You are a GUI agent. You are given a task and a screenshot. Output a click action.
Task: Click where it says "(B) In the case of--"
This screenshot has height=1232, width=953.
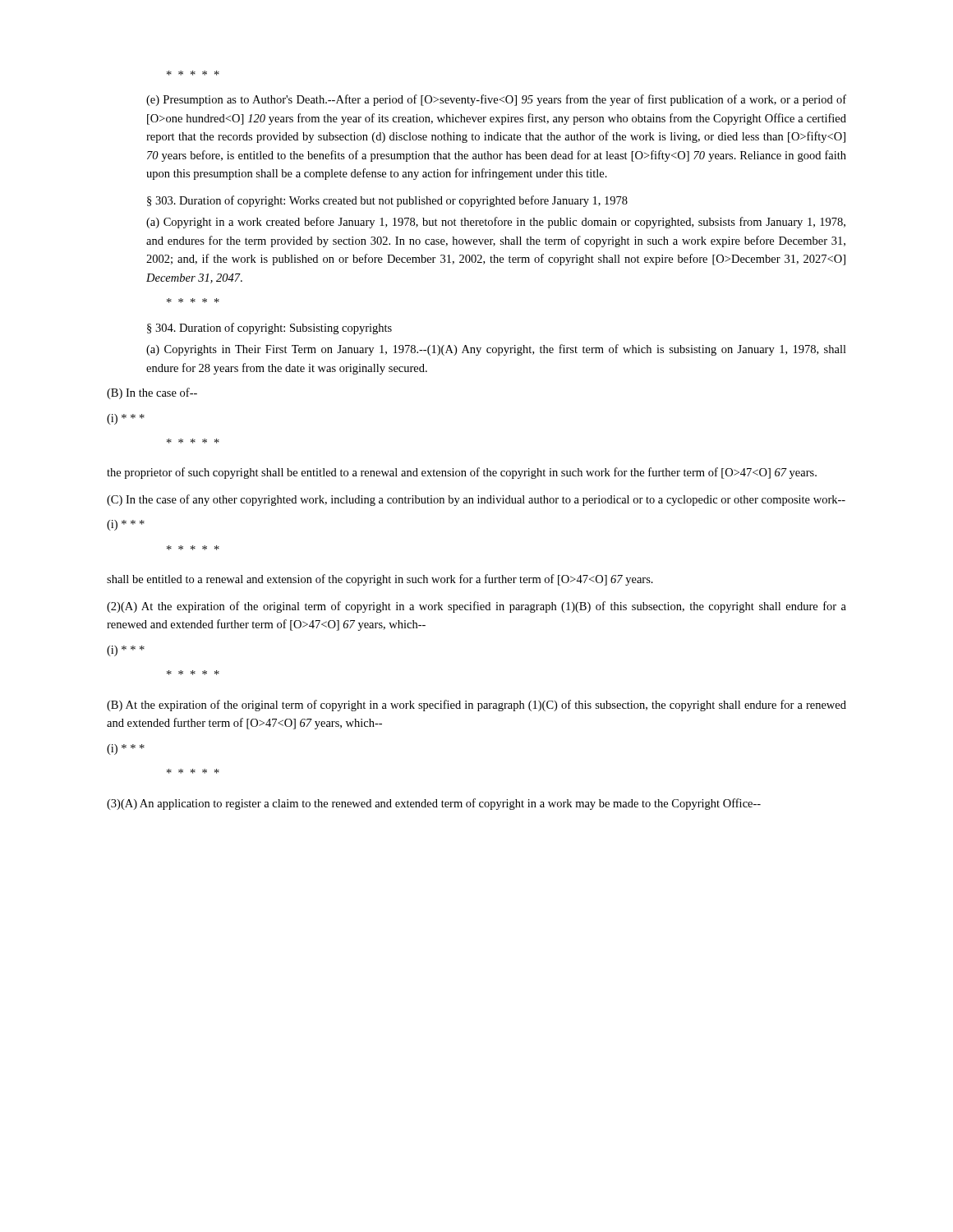coord(152,393)
